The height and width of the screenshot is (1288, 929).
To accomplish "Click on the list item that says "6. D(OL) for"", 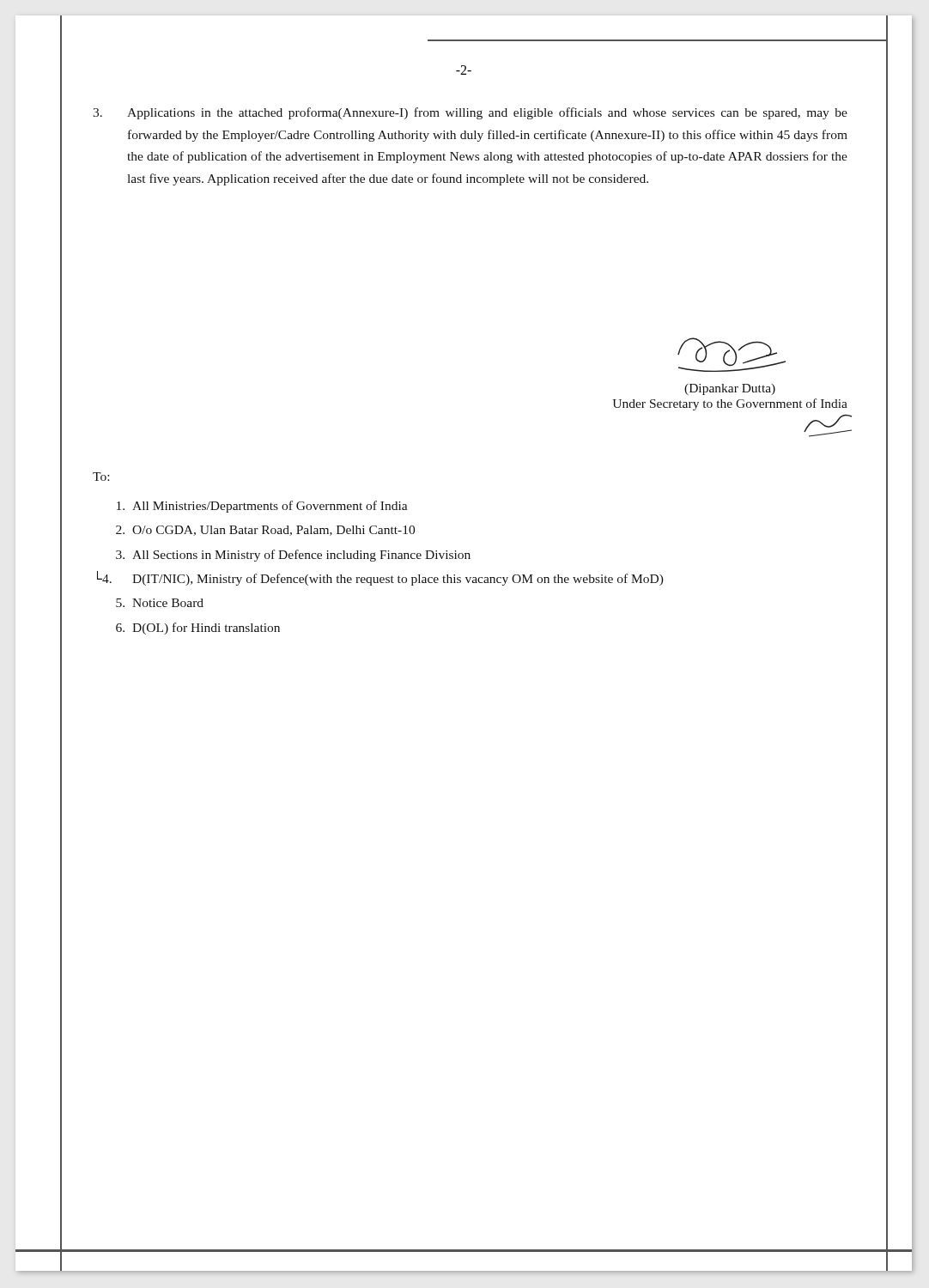I will [x=198, y=629].
